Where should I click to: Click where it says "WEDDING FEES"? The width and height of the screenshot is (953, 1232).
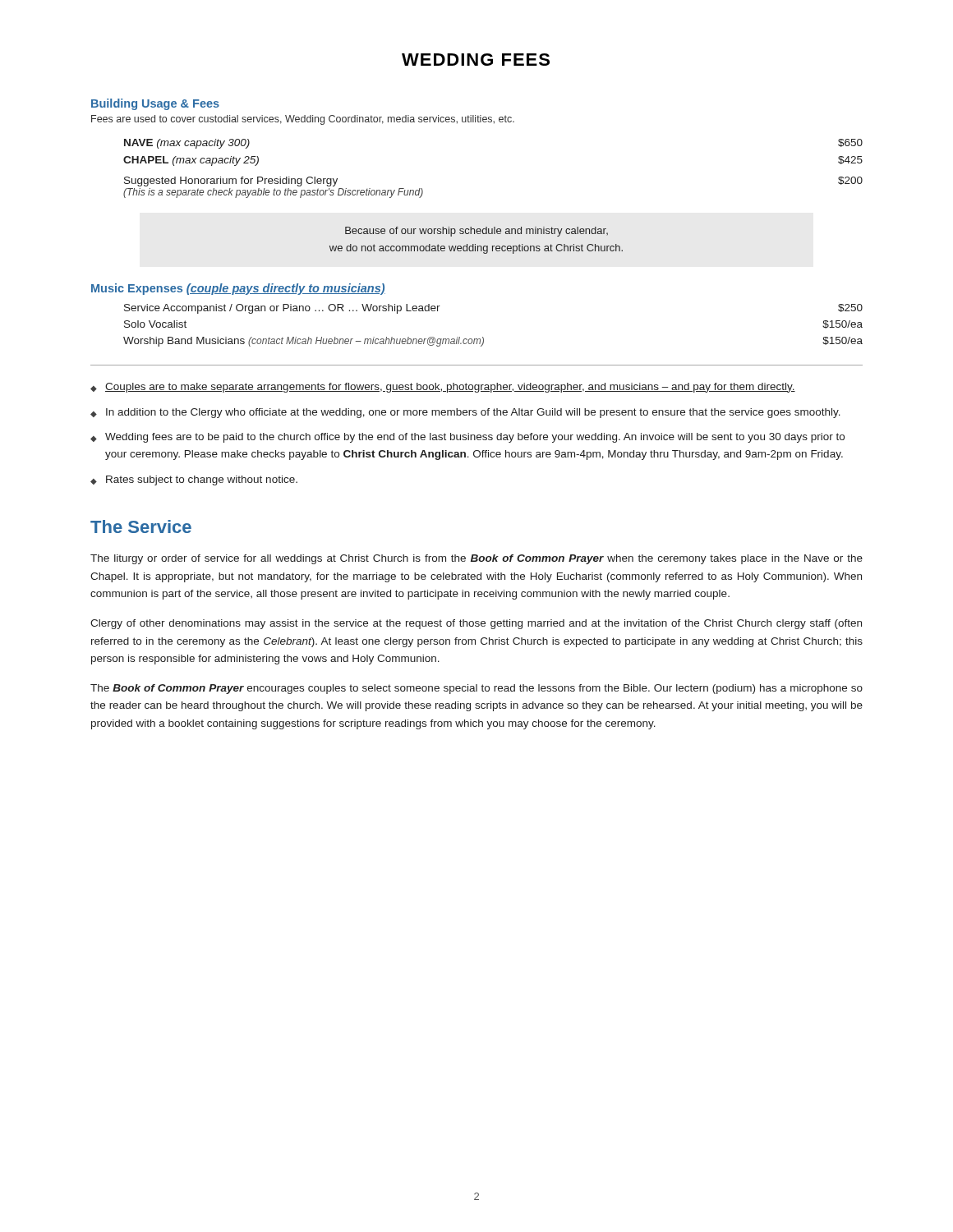tap(476, 60)
